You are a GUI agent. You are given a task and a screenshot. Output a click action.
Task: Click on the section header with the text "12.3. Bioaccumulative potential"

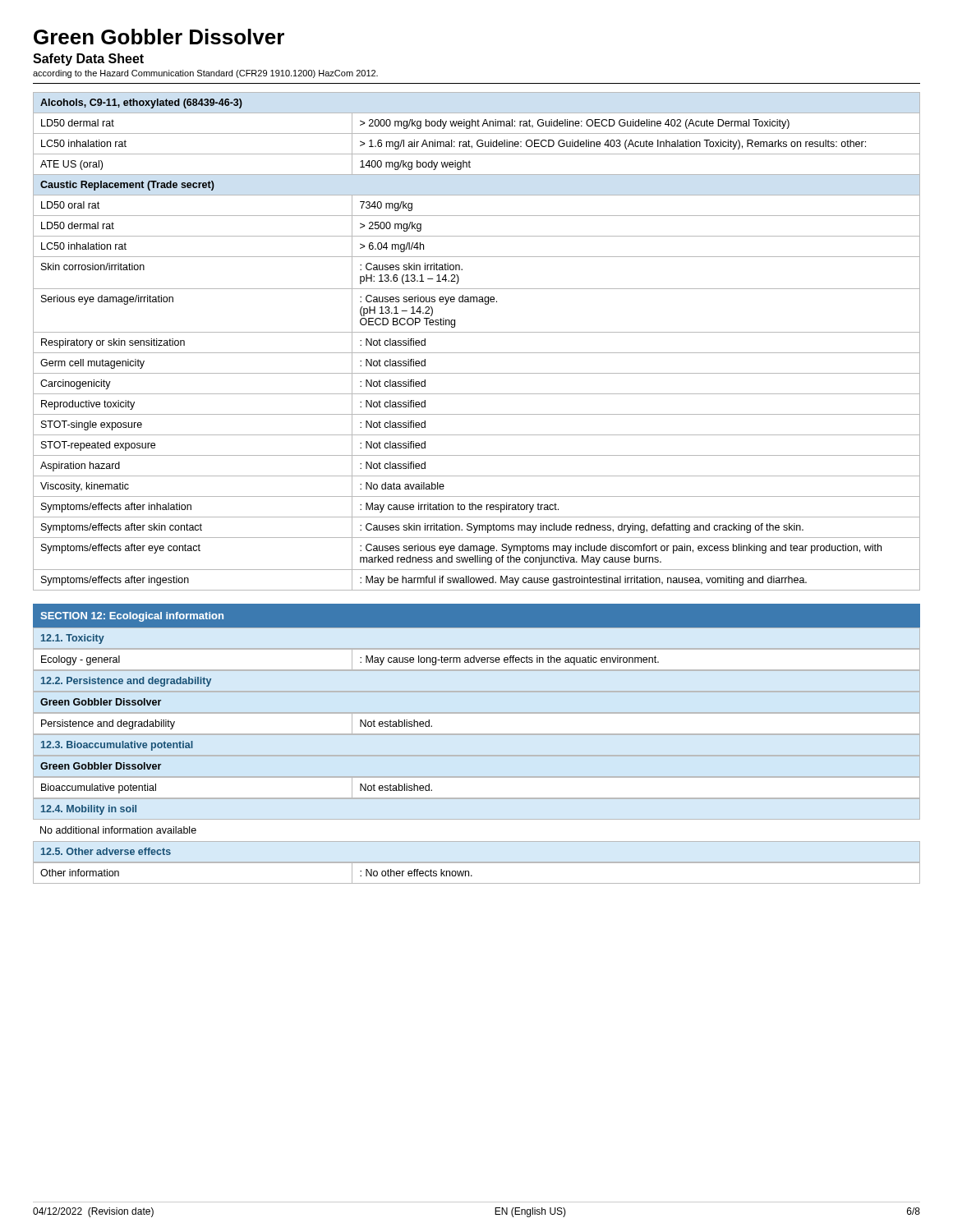[x=117, y=746]
